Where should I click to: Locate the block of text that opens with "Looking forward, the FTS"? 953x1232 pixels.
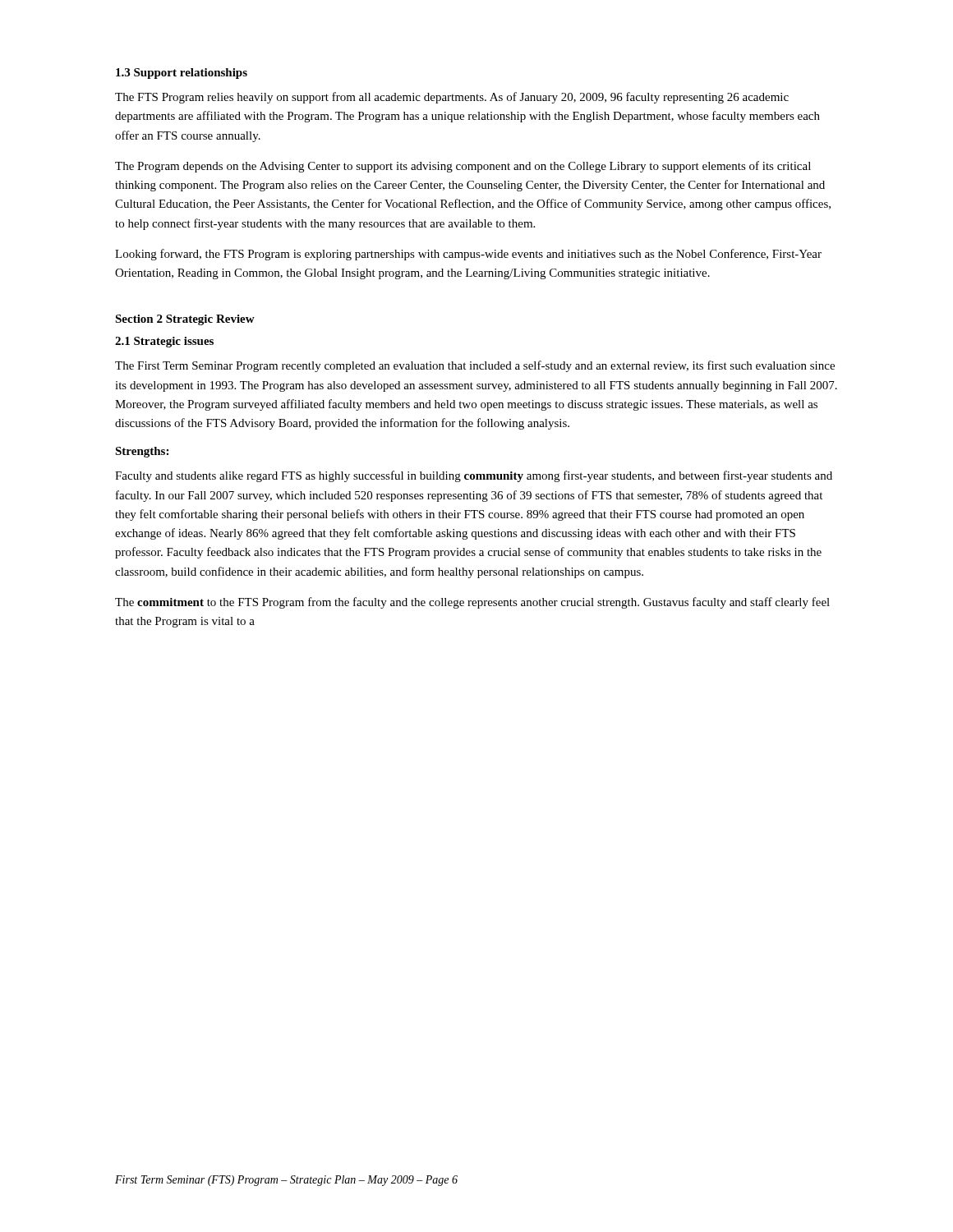(468, 263)
